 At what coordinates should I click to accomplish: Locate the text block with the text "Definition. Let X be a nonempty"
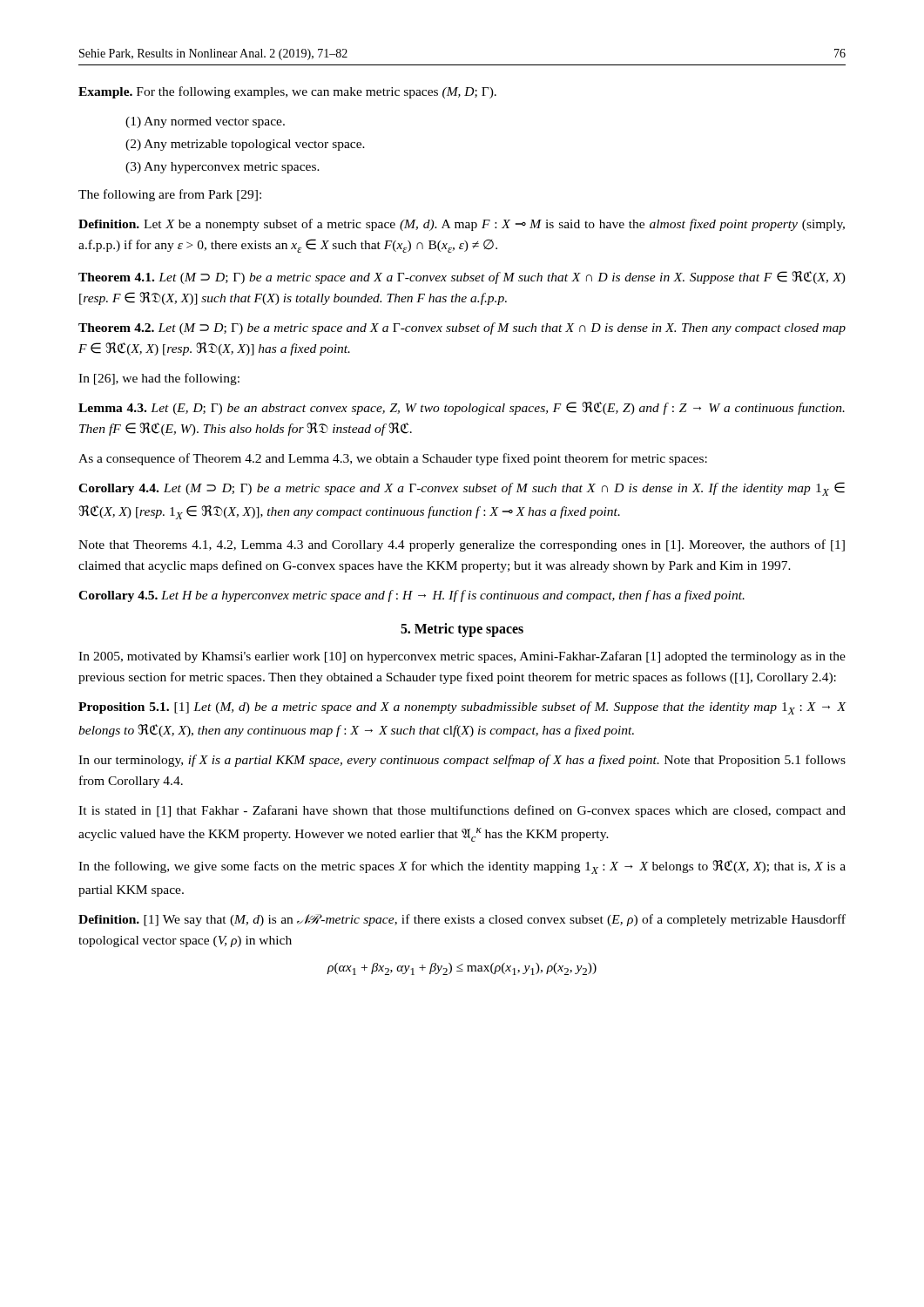(462, 236)
